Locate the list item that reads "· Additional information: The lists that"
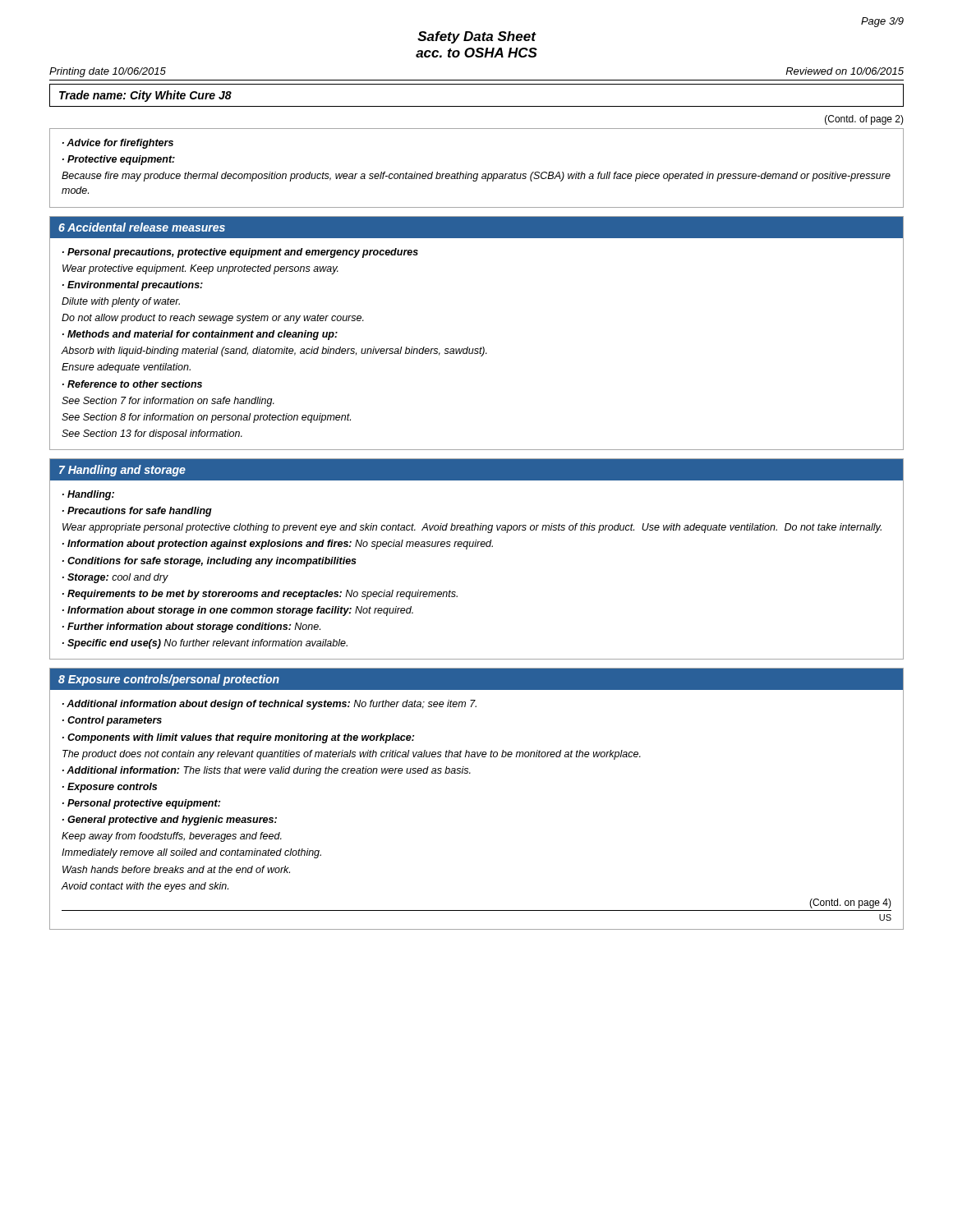The width and height of the screenshot is (953, 1232). click(476, 770)
